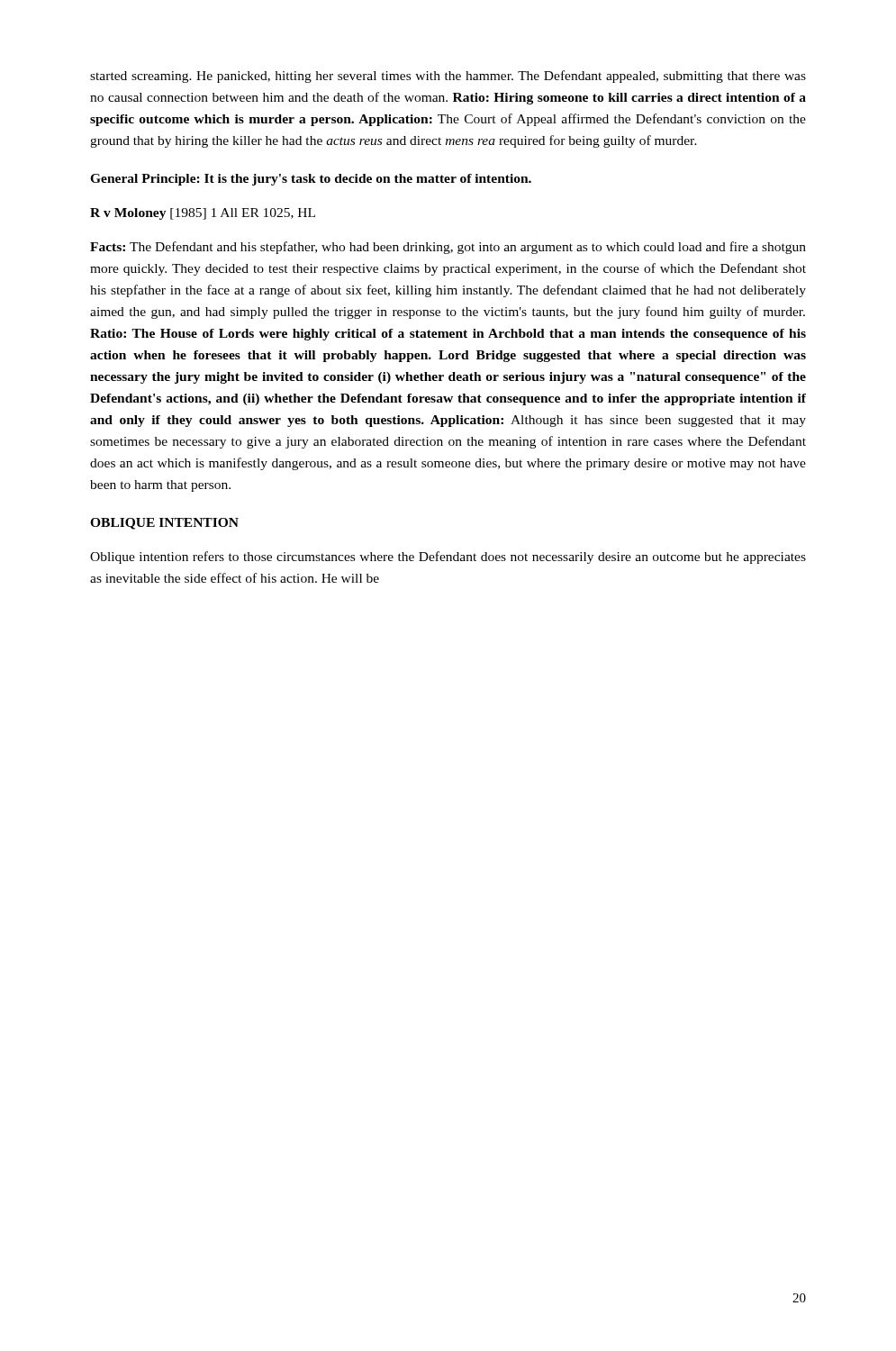Screen dimensions: 1351x896
Task: Click on the section header with the text "General Principle: It is the jury's"
Action: pyautogui.click(x=448, y=178)
